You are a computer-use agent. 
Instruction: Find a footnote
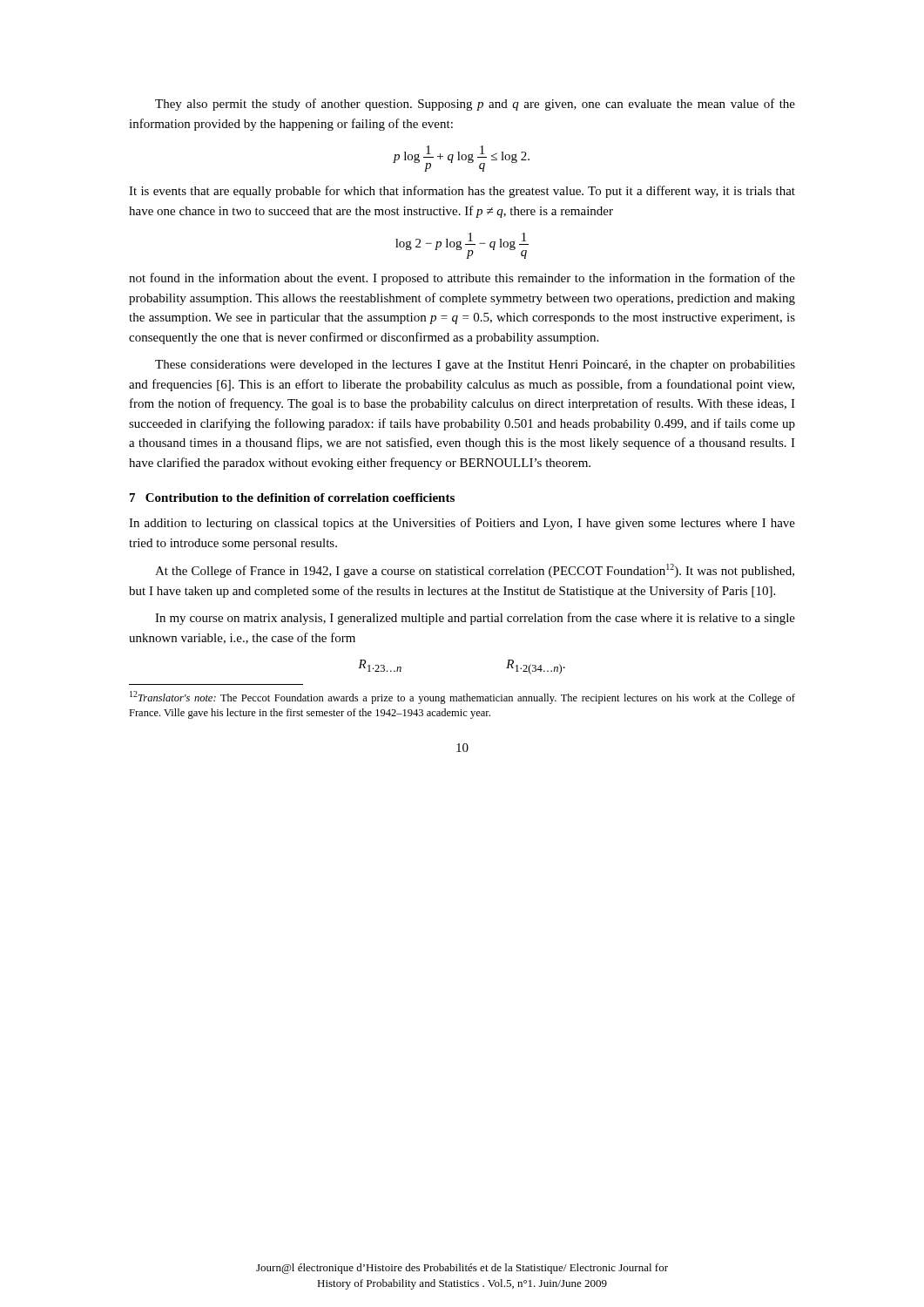(462, 704)
